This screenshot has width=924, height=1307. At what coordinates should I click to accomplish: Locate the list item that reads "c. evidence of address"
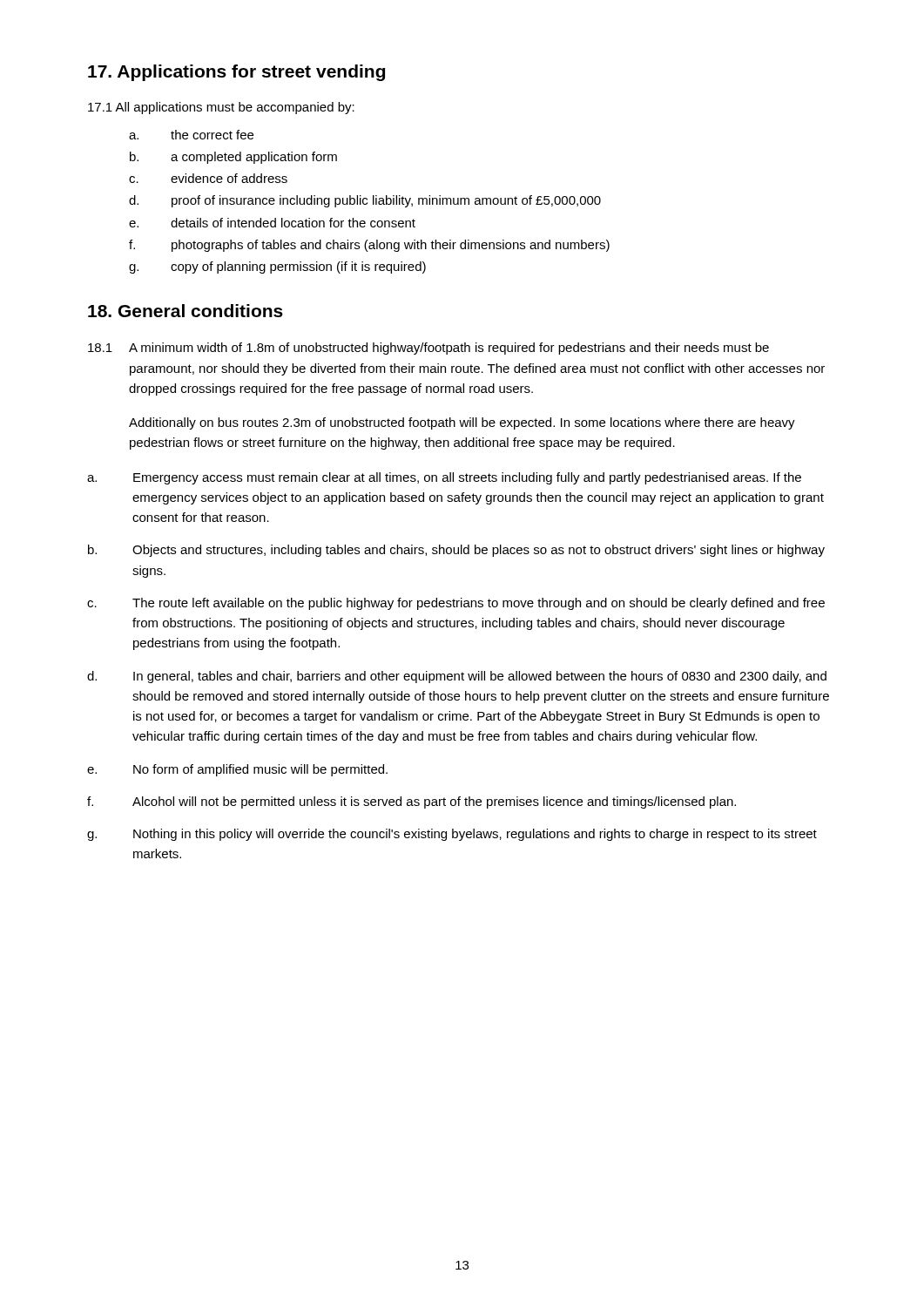click(x=208, y=178)
